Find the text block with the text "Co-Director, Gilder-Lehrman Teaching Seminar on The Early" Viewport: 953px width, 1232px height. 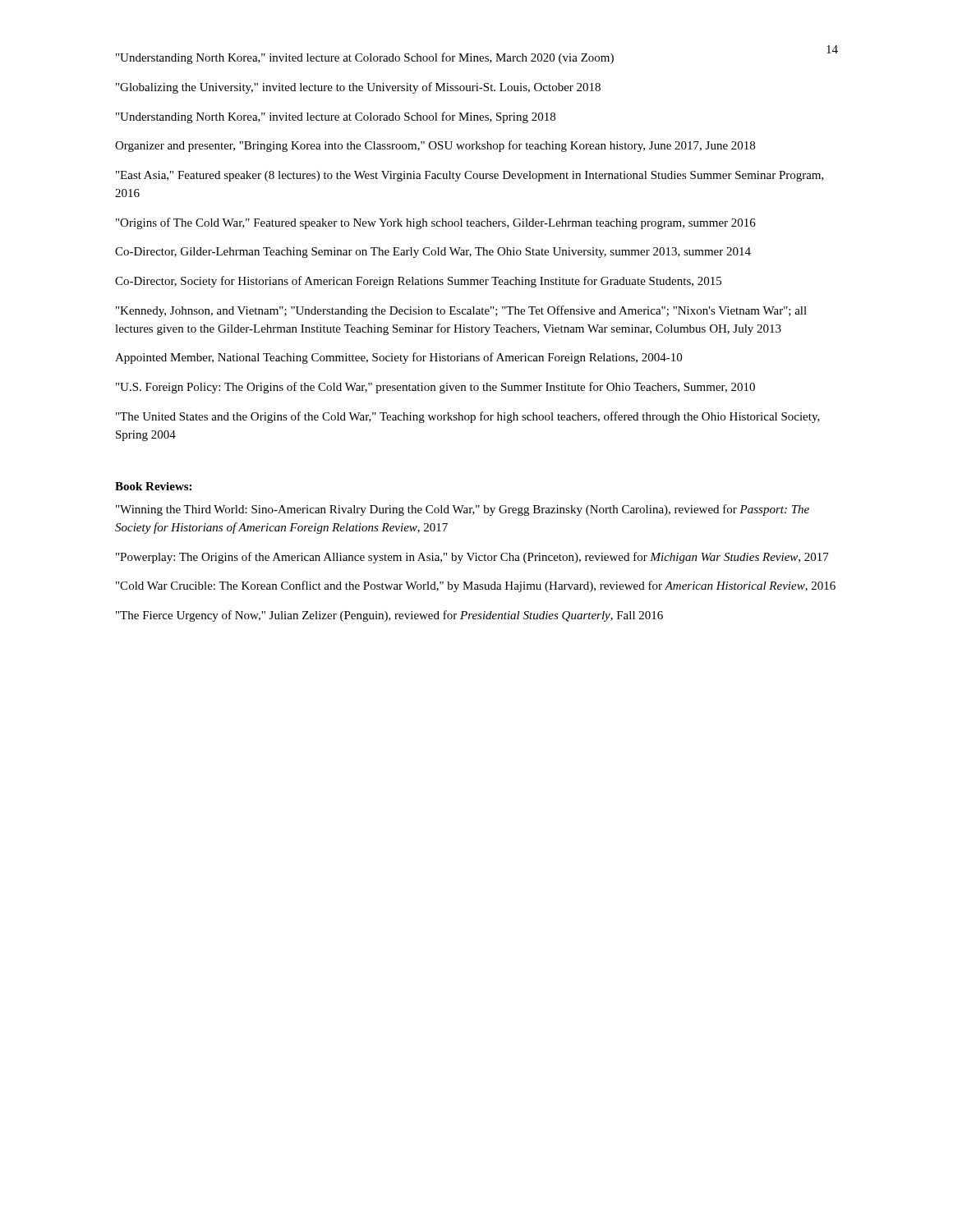(x=433, y=252)
